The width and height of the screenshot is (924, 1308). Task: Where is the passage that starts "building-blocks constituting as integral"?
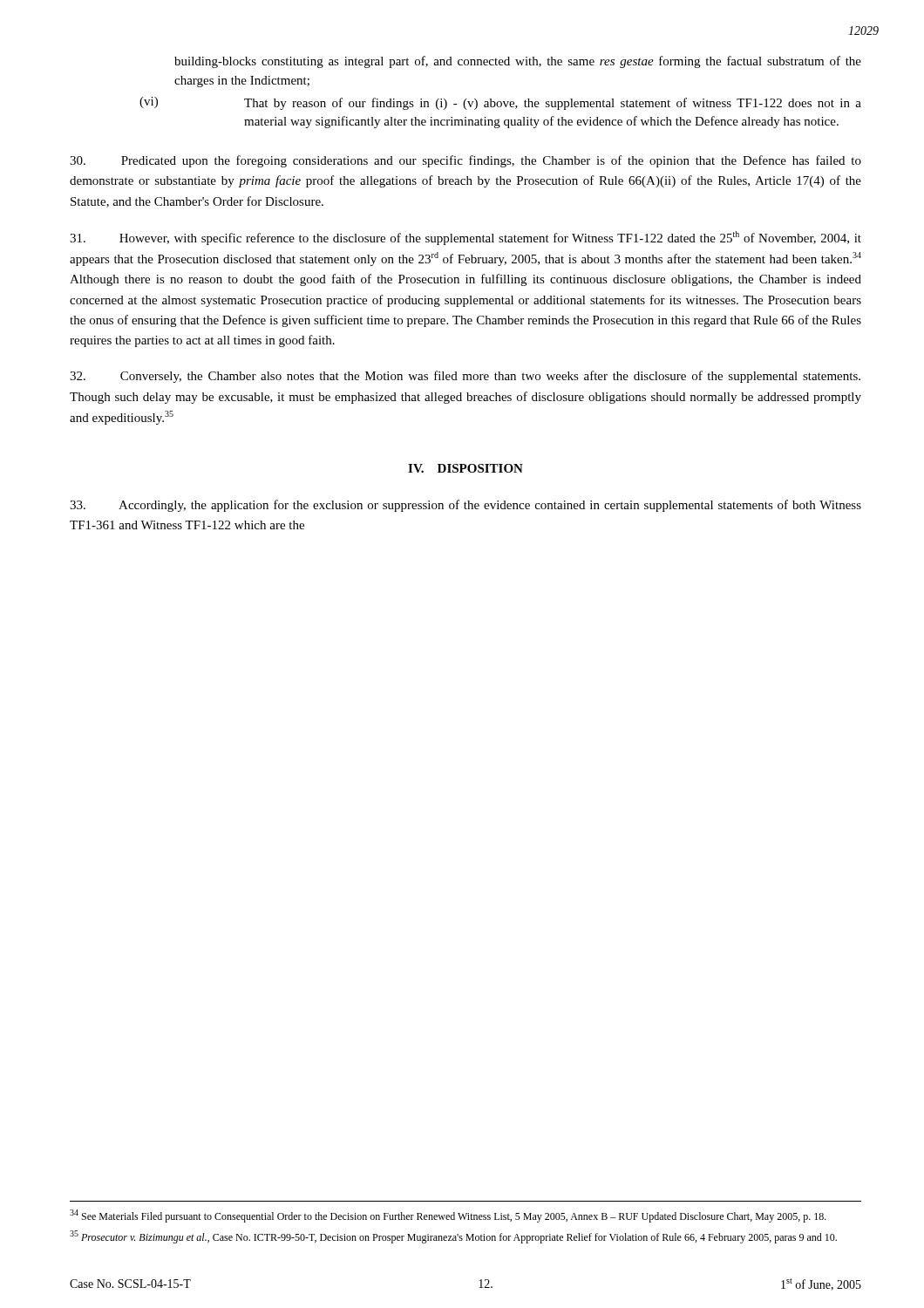pyautogui.click(x=518, y=71)
